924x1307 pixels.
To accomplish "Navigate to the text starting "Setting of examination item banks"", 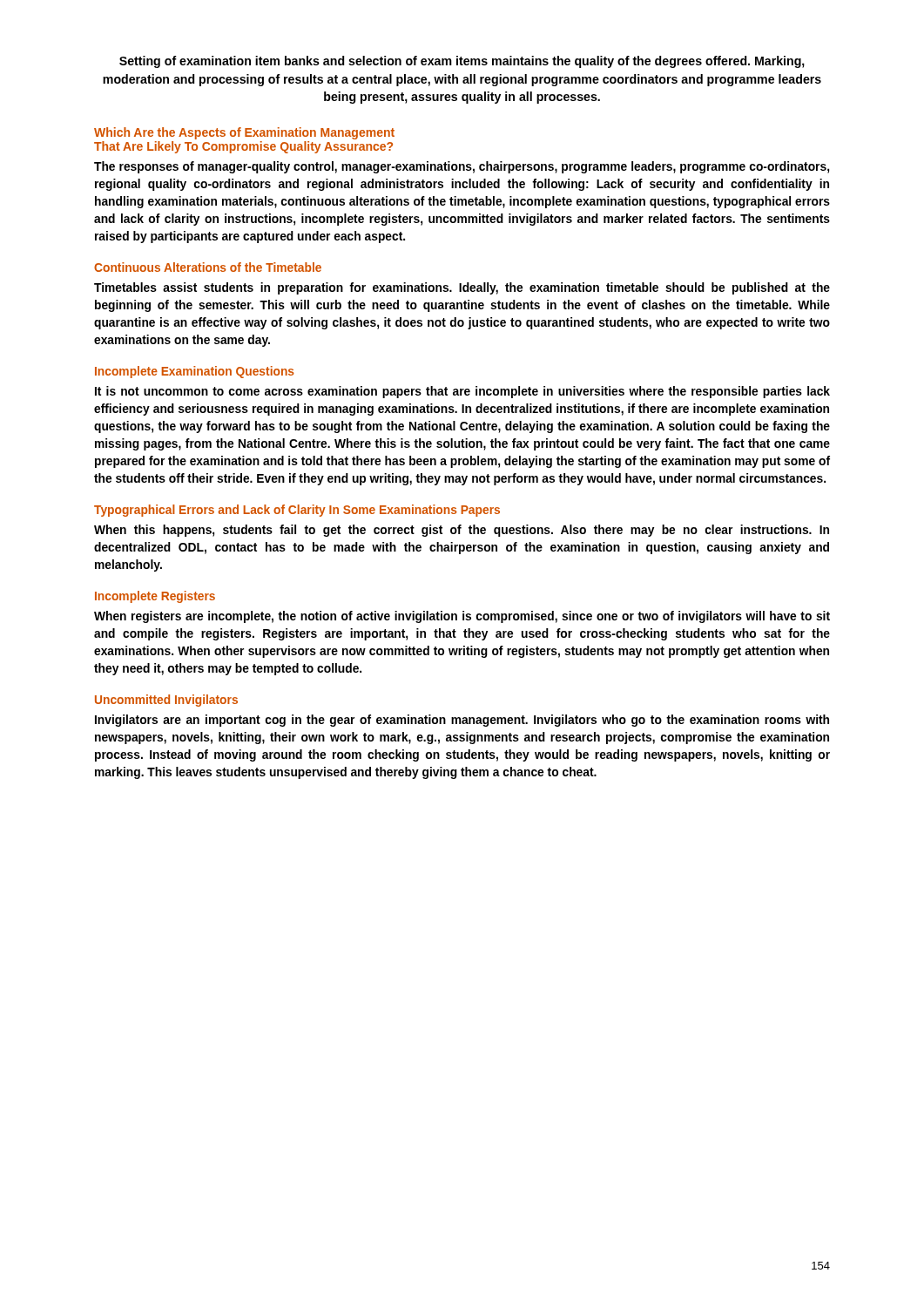I will (462, 79).
